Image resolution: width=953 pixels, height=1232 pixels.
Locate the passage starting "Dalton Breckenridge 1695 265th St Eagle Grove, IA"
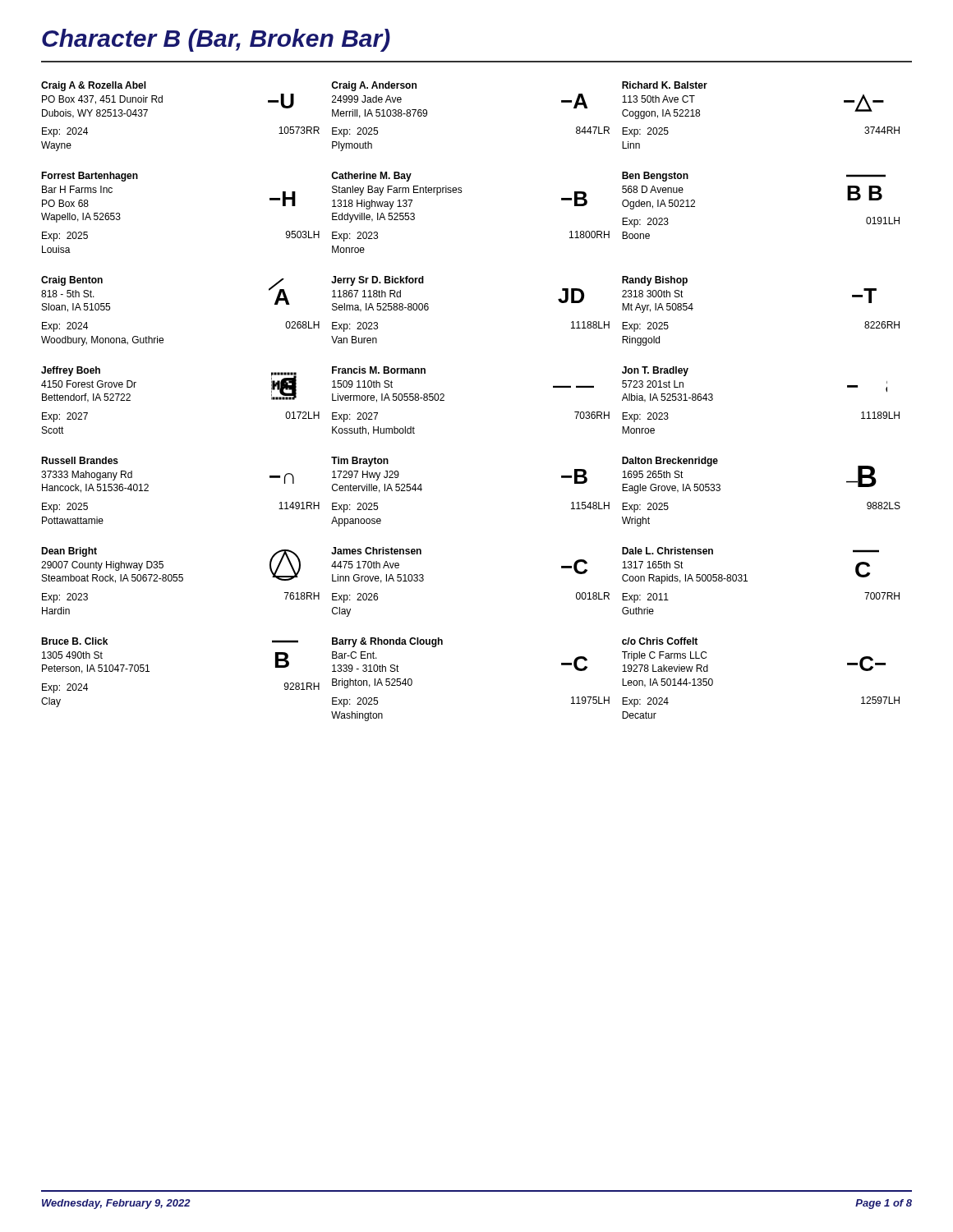(670, 475)
